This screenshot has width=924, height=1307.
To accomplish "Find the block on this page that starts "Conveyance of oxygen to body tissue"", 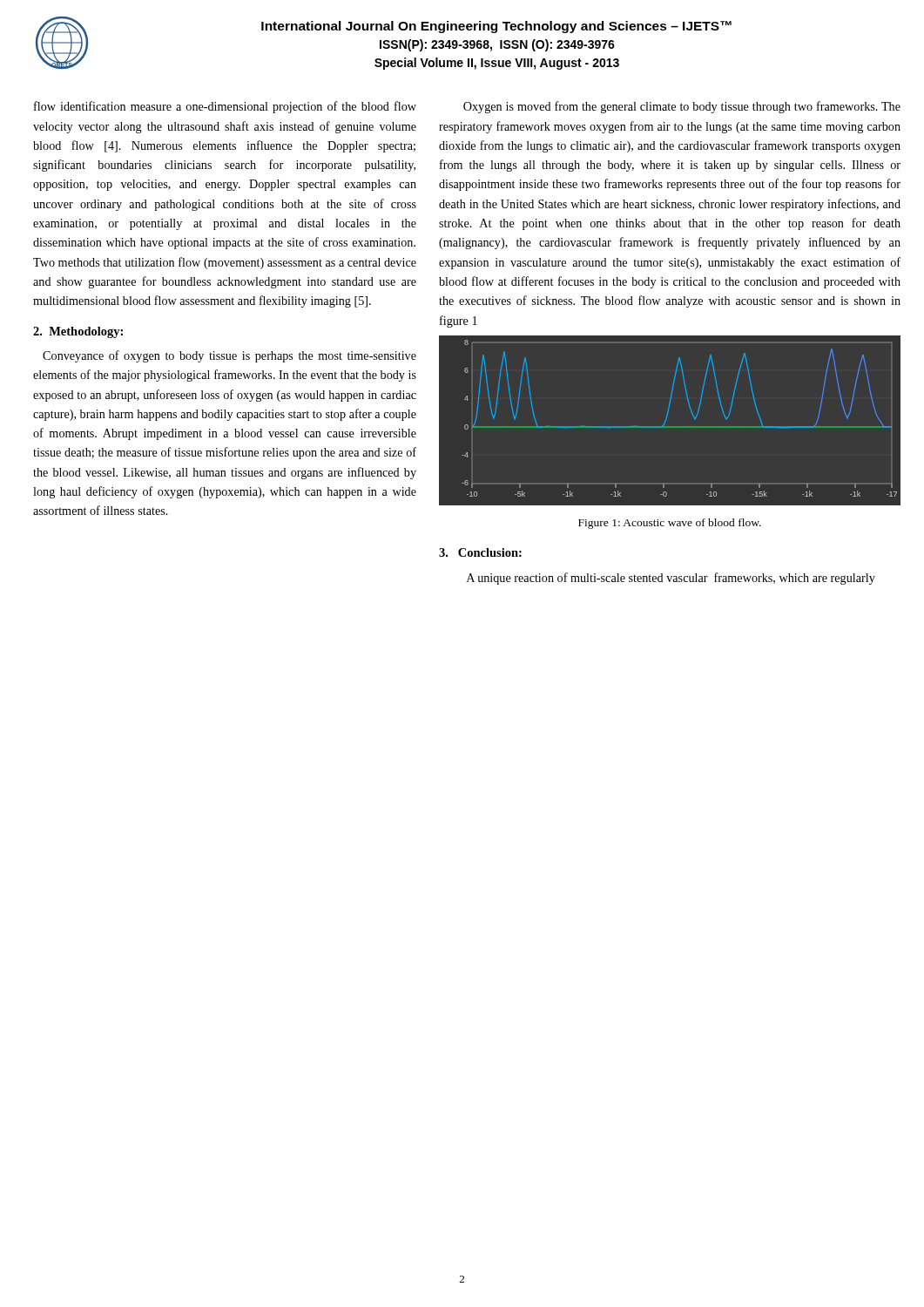I will click(225, 433).
